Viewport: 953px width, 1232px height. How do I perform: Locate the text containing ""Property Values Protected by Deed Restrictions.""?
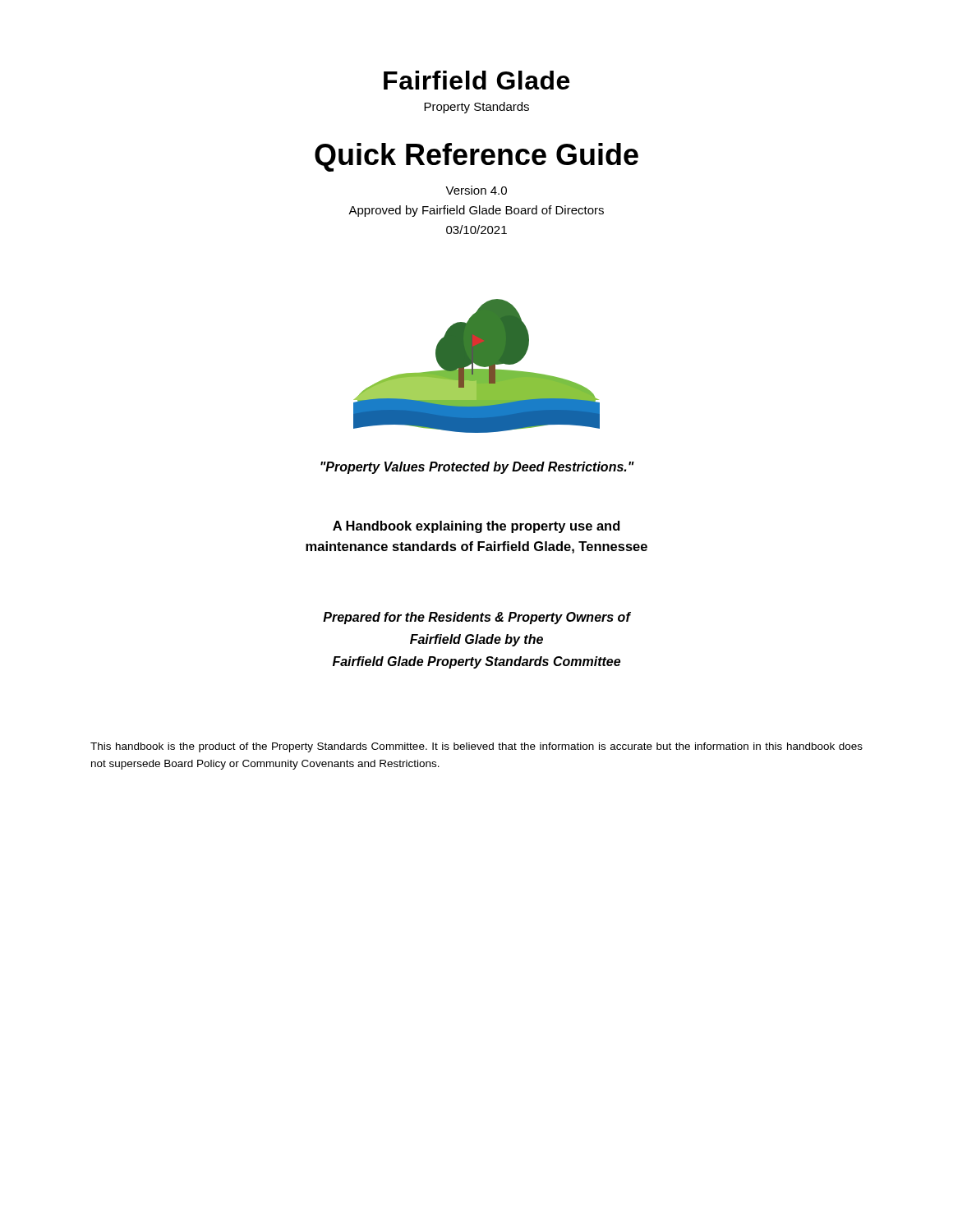tap(476, 467)
